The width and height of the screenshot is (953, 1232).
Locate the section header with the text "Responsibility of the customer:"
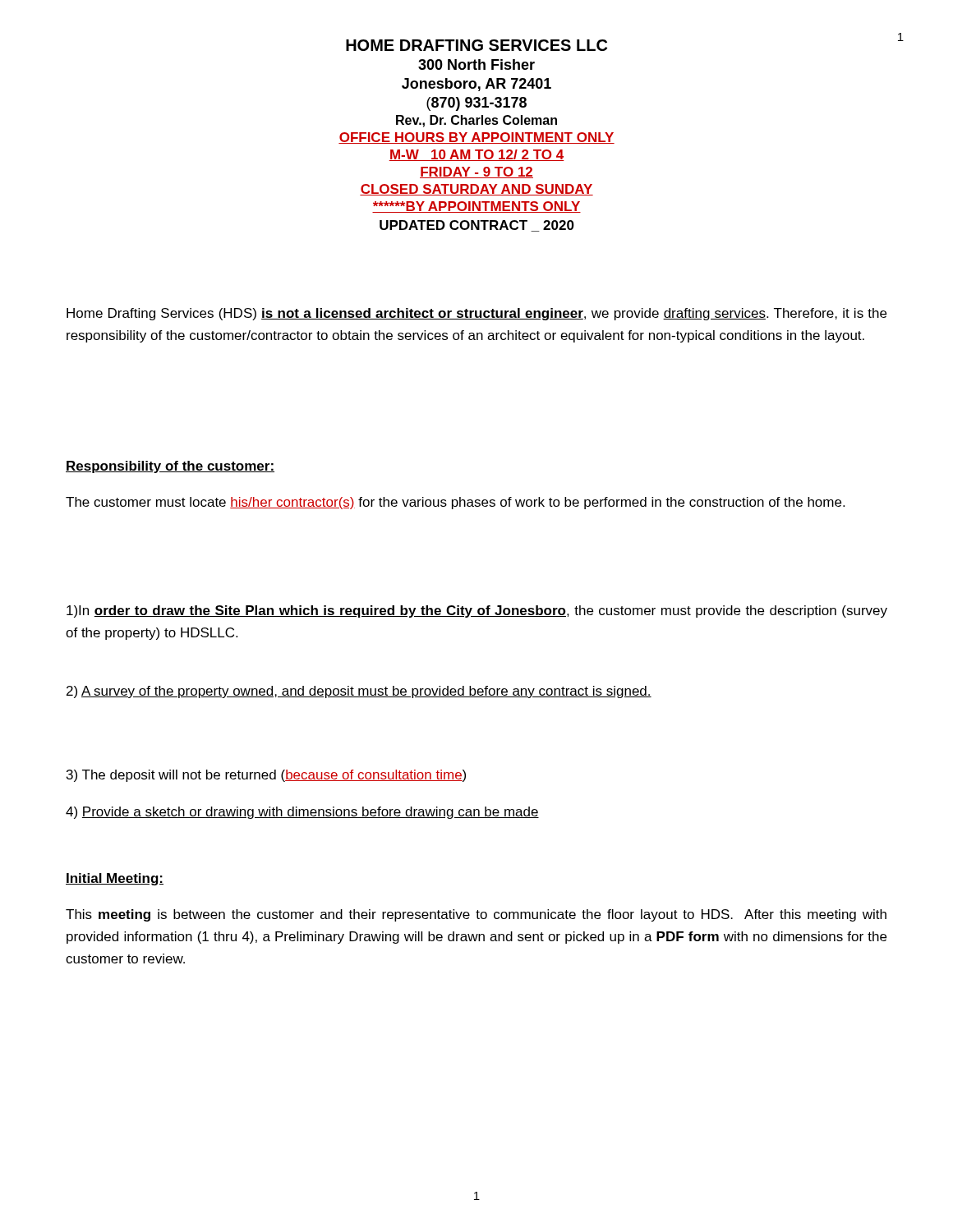pyautogui.click(x=170, y=467)
